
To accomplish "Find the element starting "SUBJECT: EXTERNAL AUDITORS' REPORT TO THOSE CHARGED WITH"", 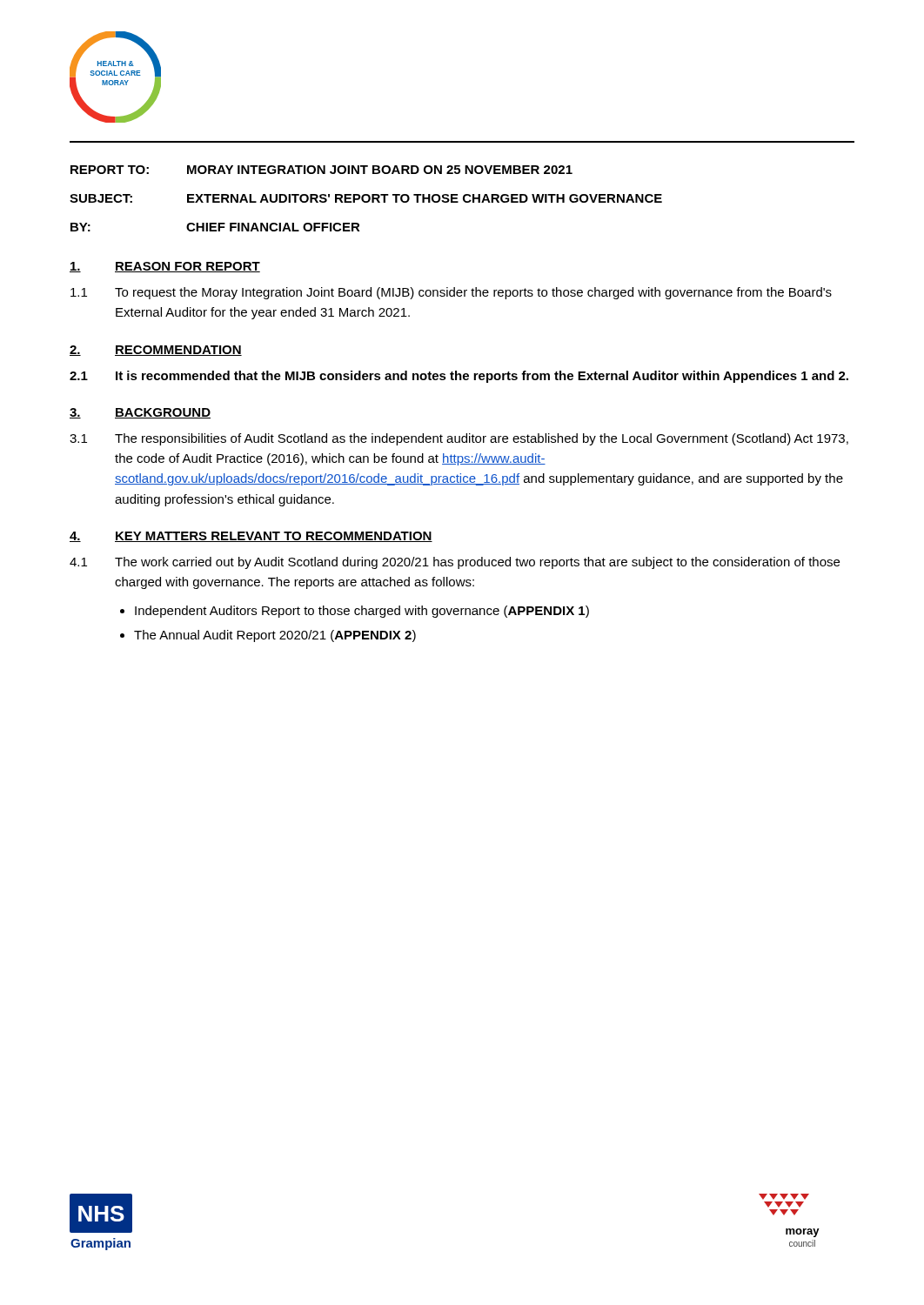I will point(462,198).
